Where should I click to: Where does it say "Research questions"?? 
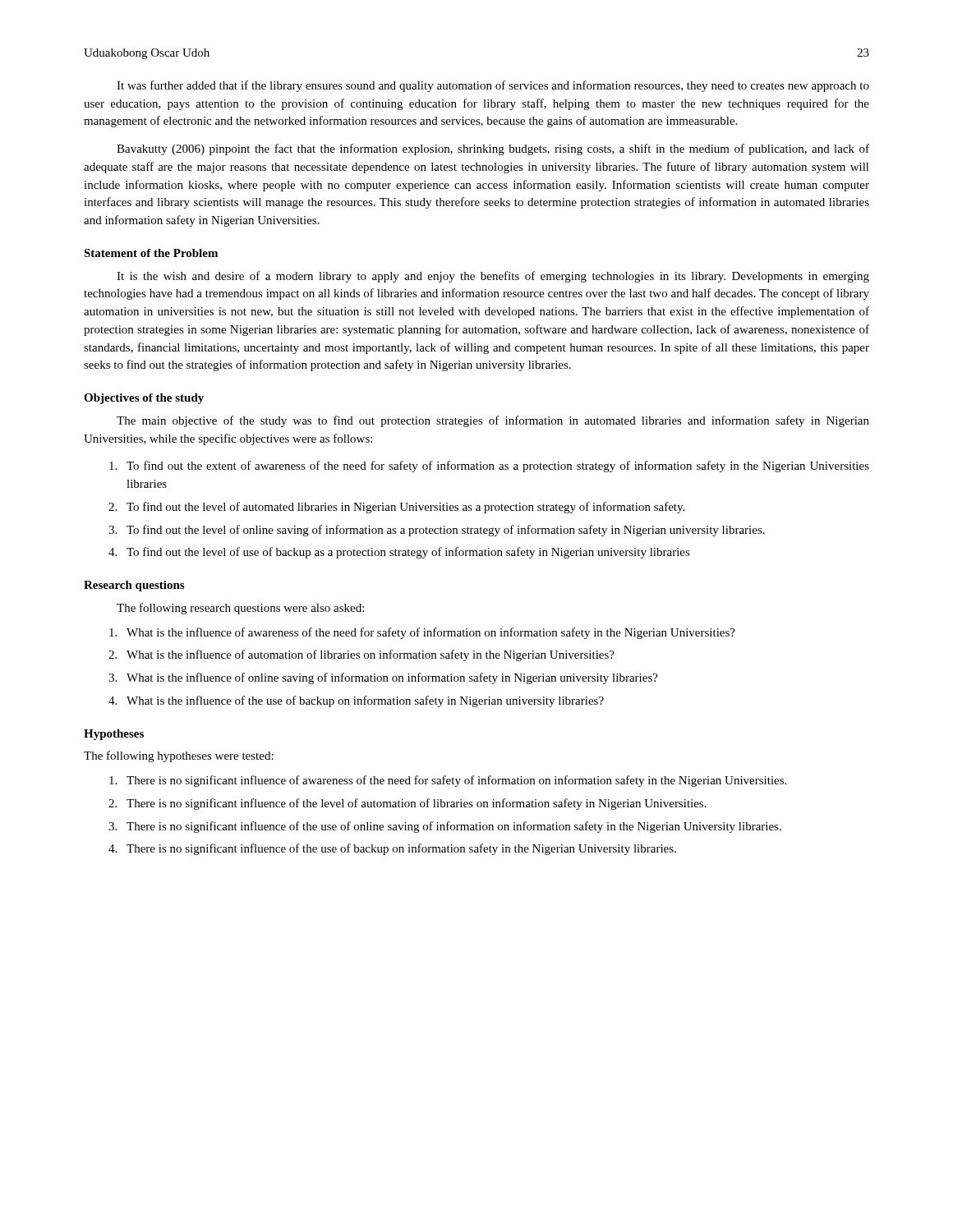click(134, 585)
